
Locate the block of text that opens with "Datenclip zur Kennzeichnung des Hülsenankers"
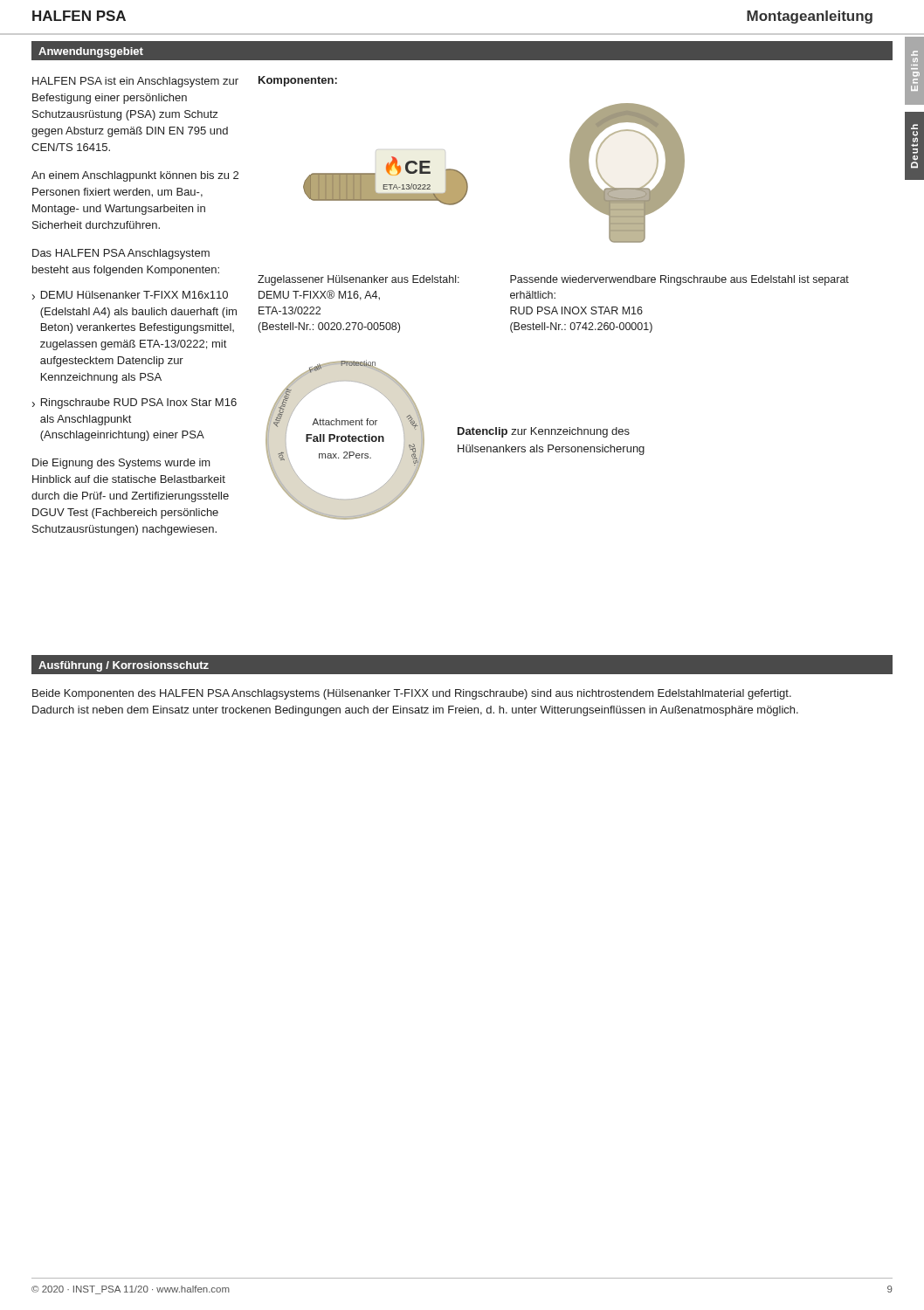click(x=551, y=440)
